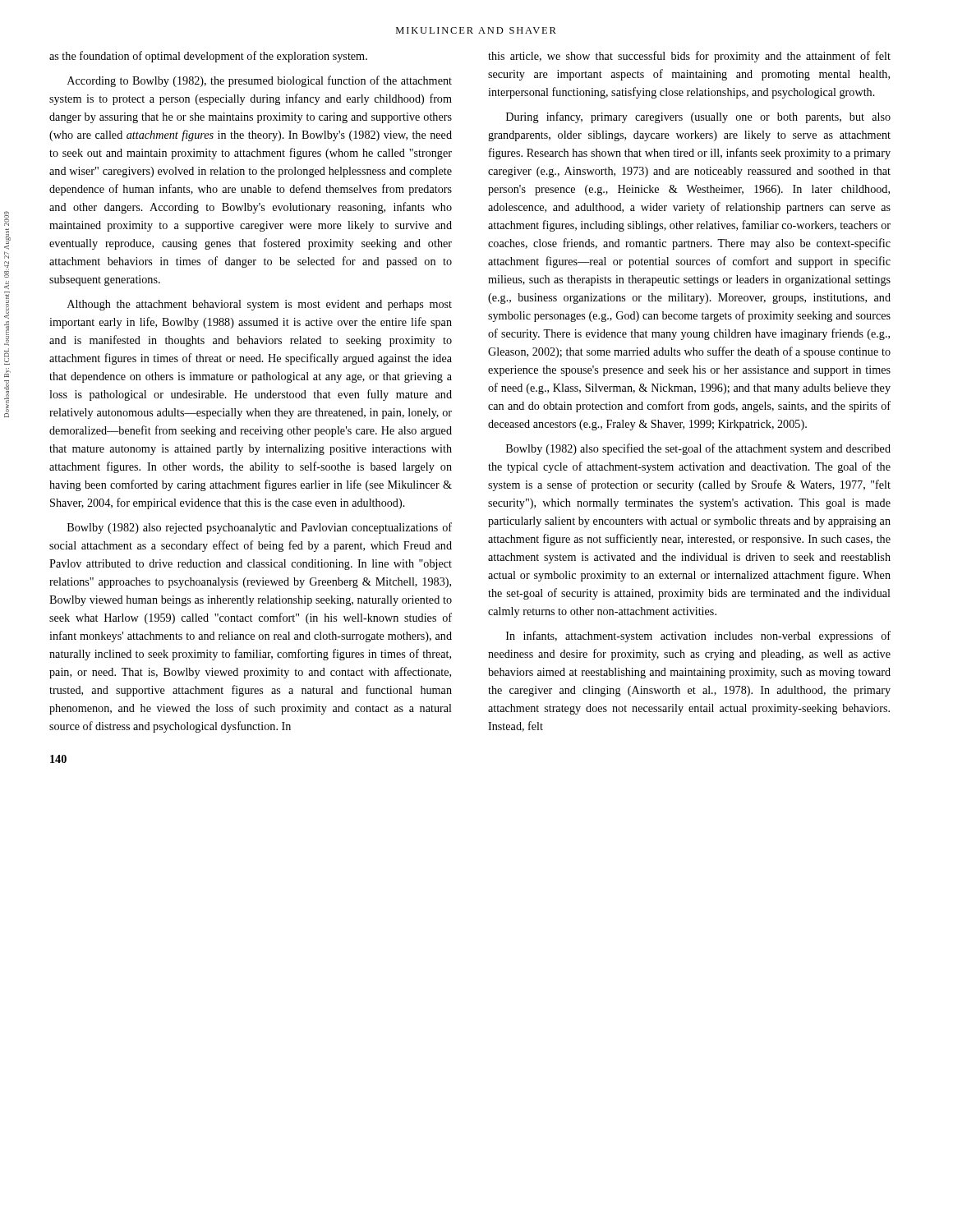This screenshot has height=1232, width=953.
Task: Where is the passage that starts "this article, we show that successful bids for"?
Action: 689,391
